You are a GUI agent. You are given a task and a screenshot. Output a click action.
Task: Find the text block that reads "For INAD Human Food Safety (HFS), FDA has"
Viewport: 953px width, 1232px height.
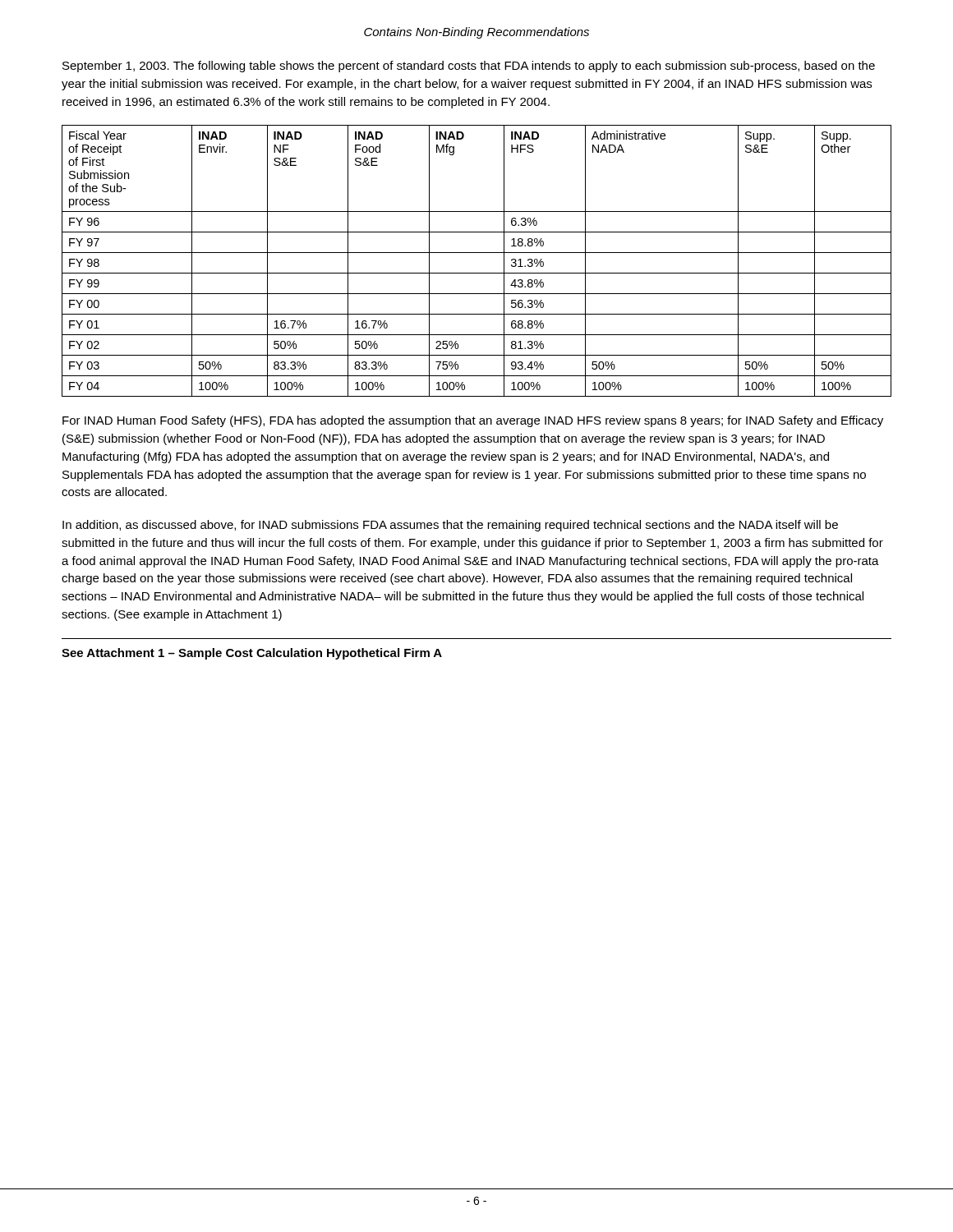click(472, 456)
